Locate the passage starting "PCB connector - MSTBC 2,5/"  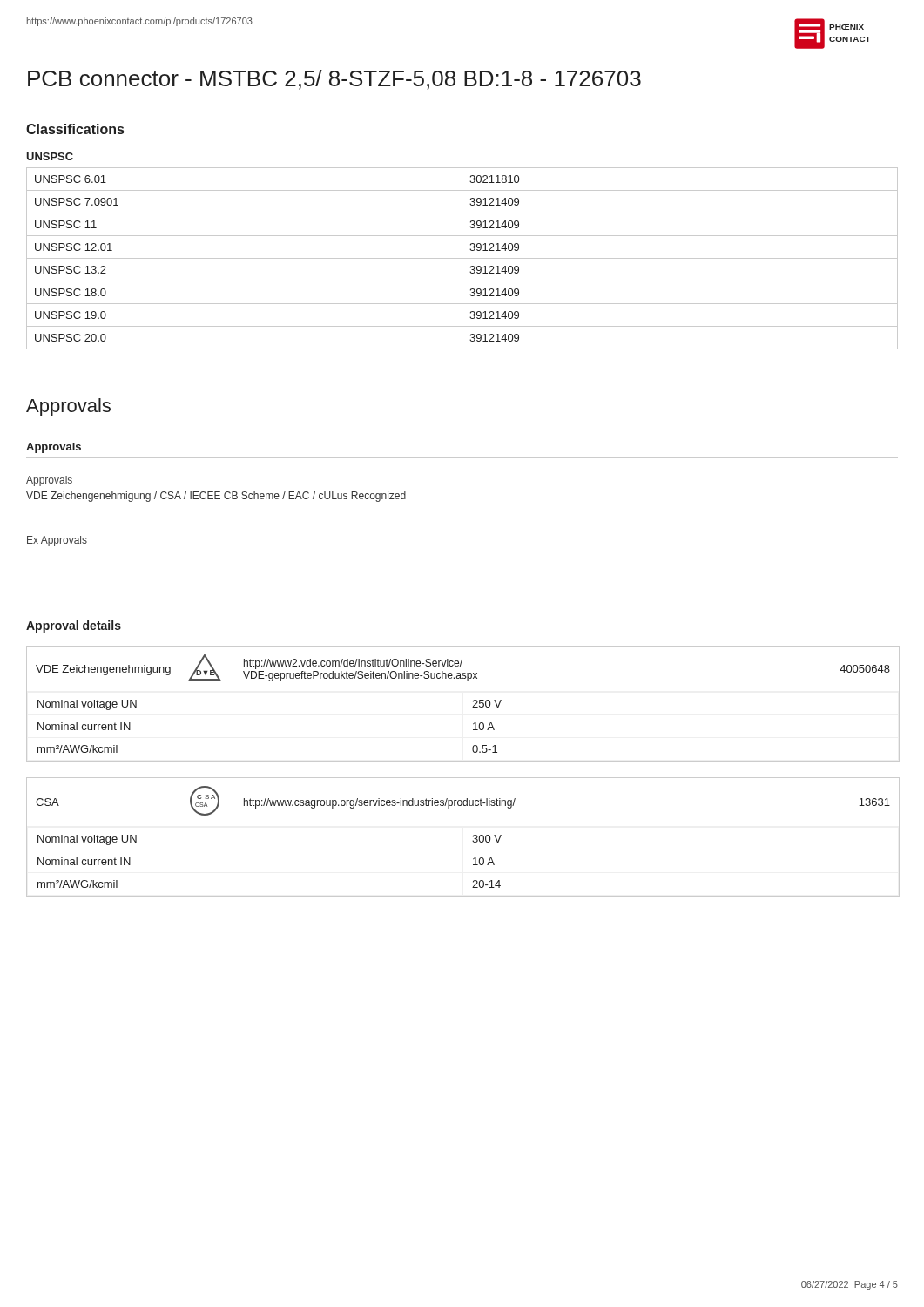(334, 78)
